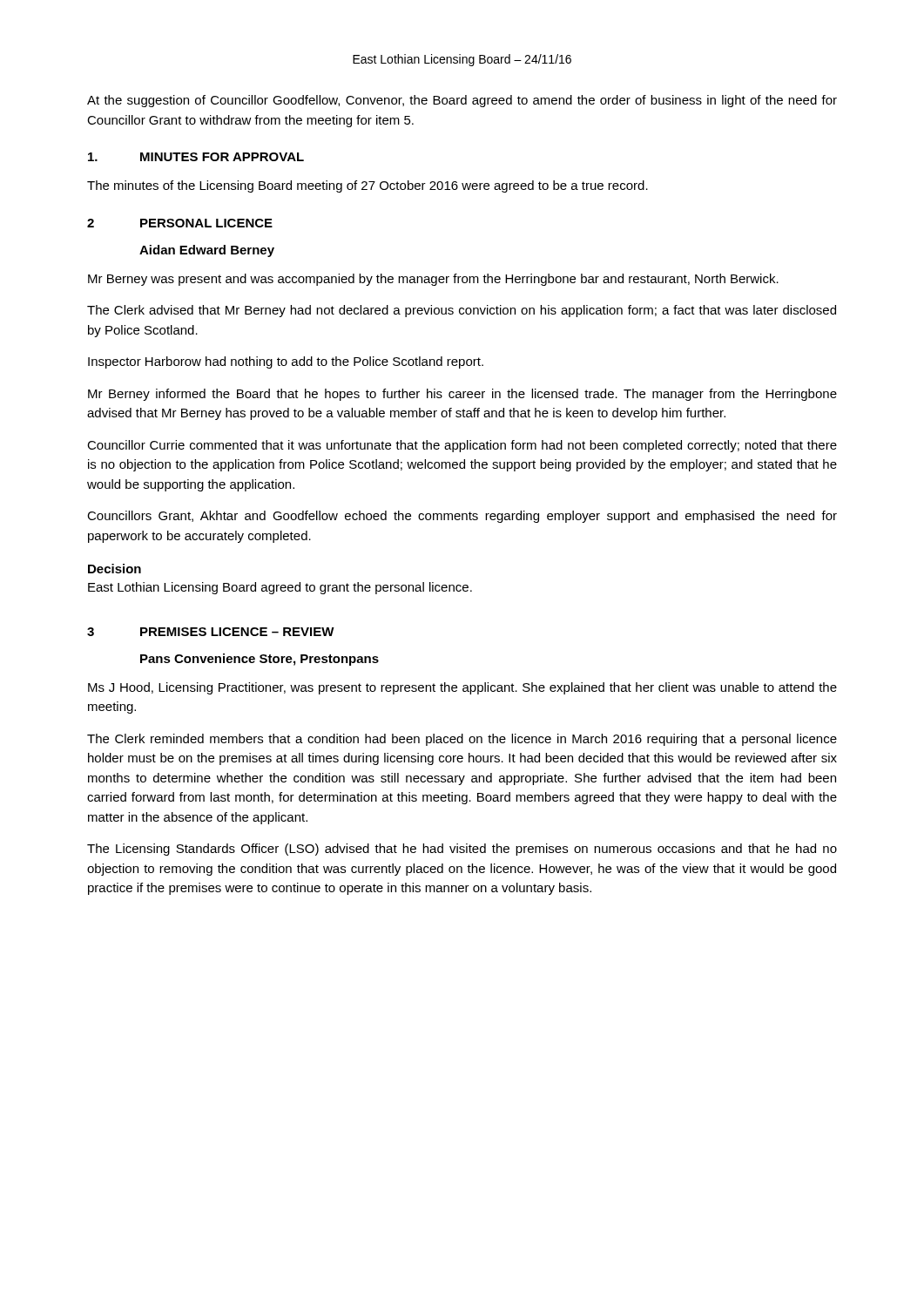This screenshot has height=1307, width=924.
Task: Find the block on this page that starts "East Lothian Licensing Board agreed to grant"
Action: [280, 587]
